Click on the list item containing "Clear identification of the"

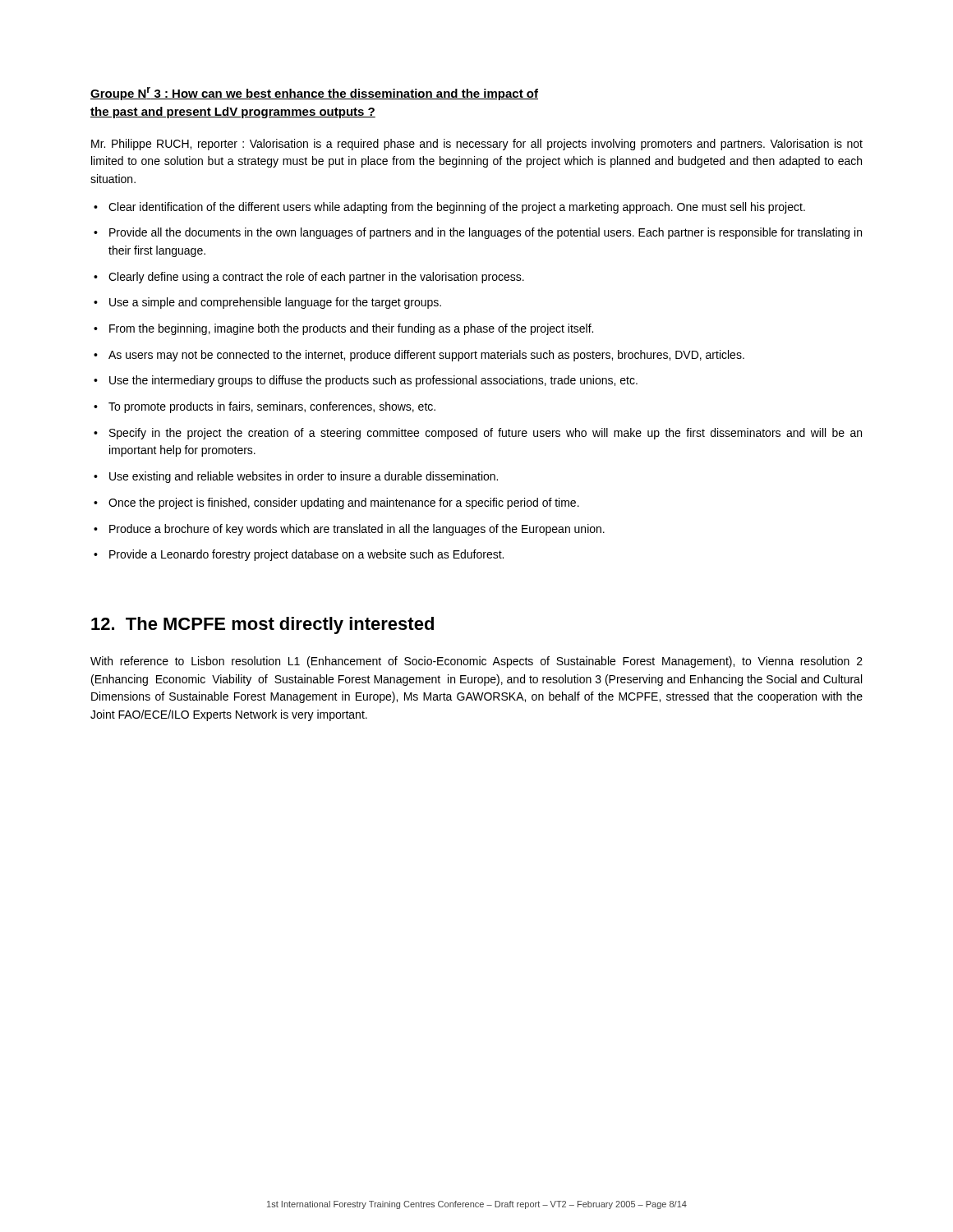pyautogui.click(x=457, y=207)
